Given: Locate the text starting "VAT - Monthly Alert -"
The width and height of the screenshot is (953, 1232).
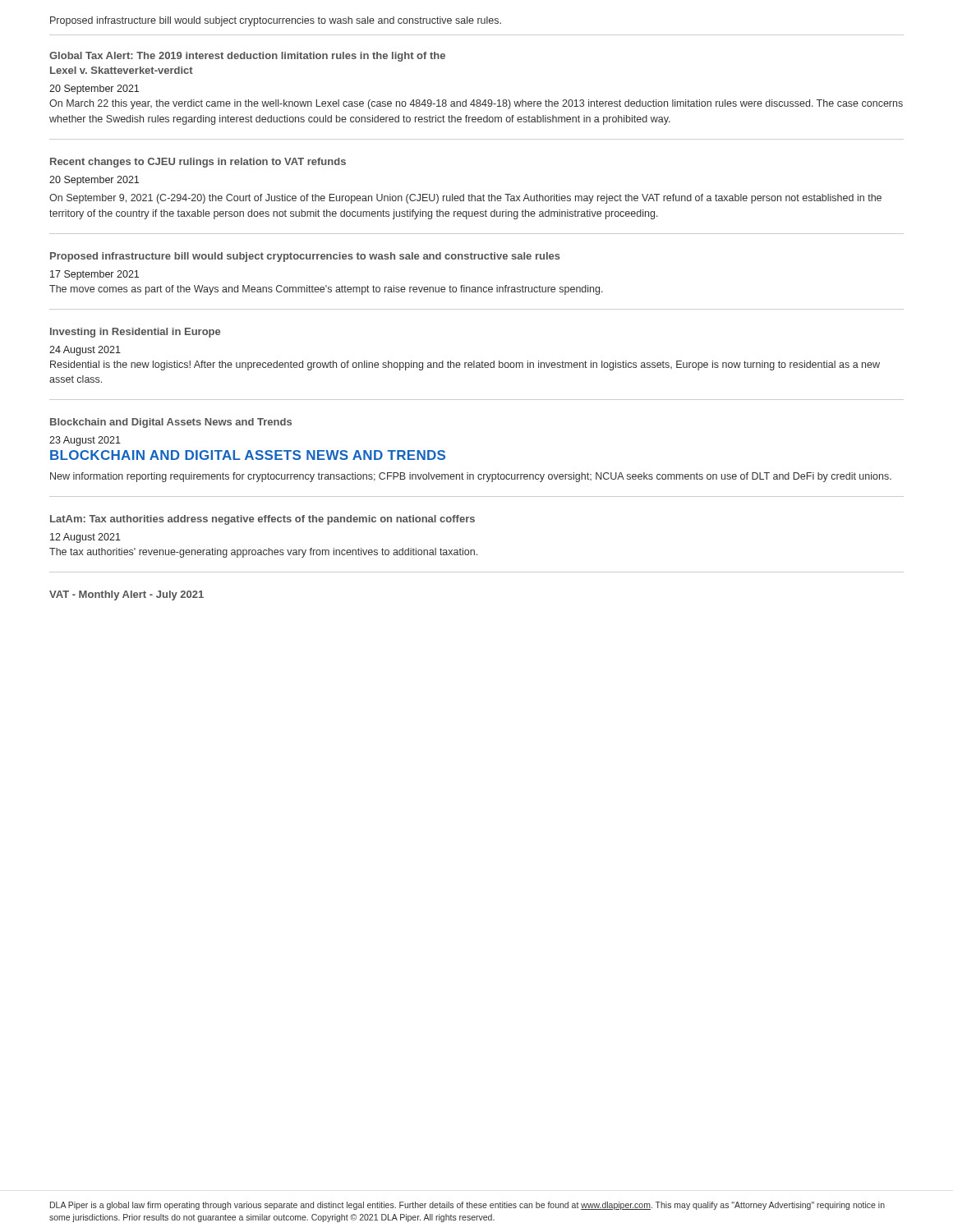Looking at the screenshot, I should (127, 595).
